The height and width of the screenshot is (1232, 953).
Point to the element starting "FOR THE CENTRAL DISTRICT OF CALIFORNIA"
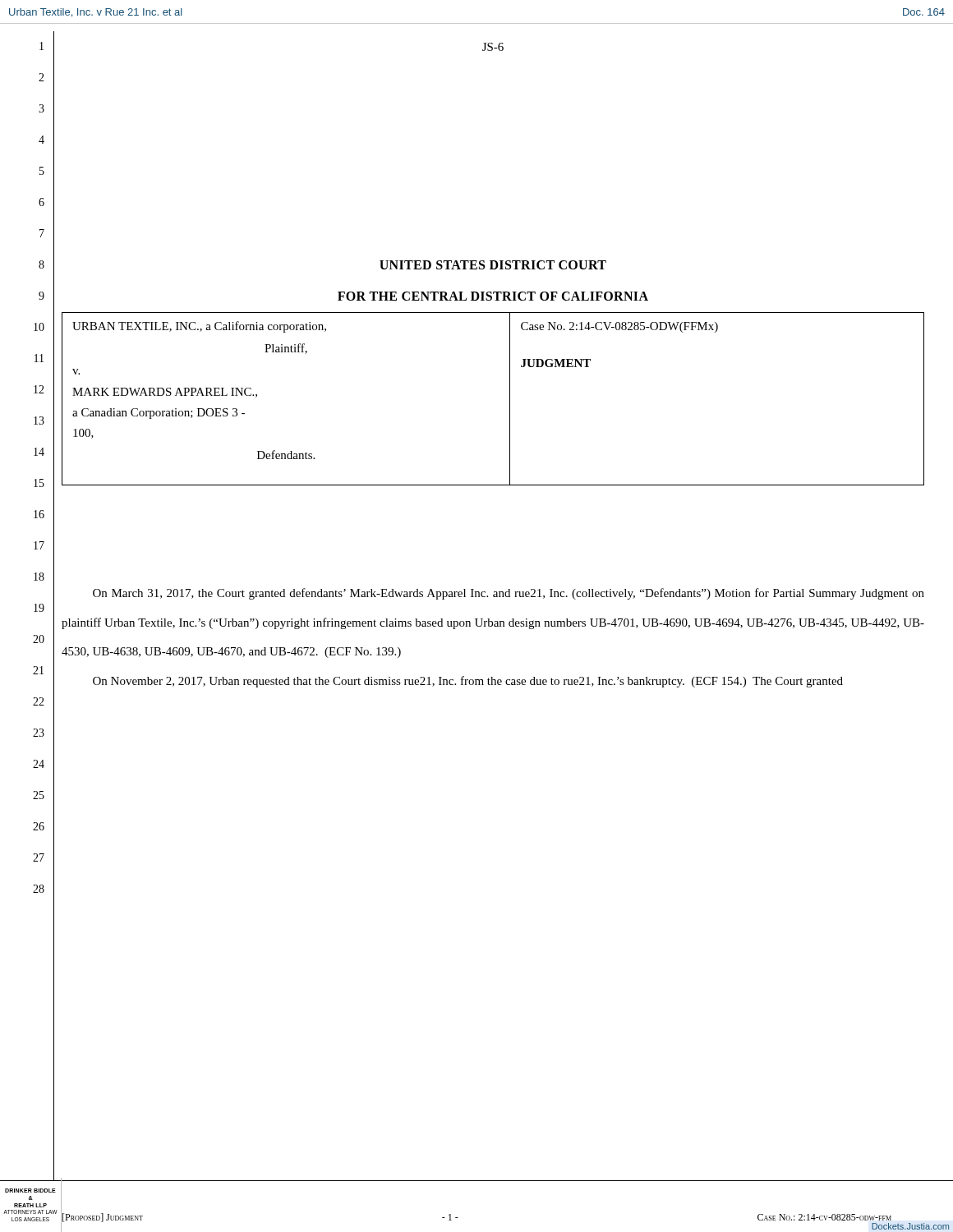(493, 297)
